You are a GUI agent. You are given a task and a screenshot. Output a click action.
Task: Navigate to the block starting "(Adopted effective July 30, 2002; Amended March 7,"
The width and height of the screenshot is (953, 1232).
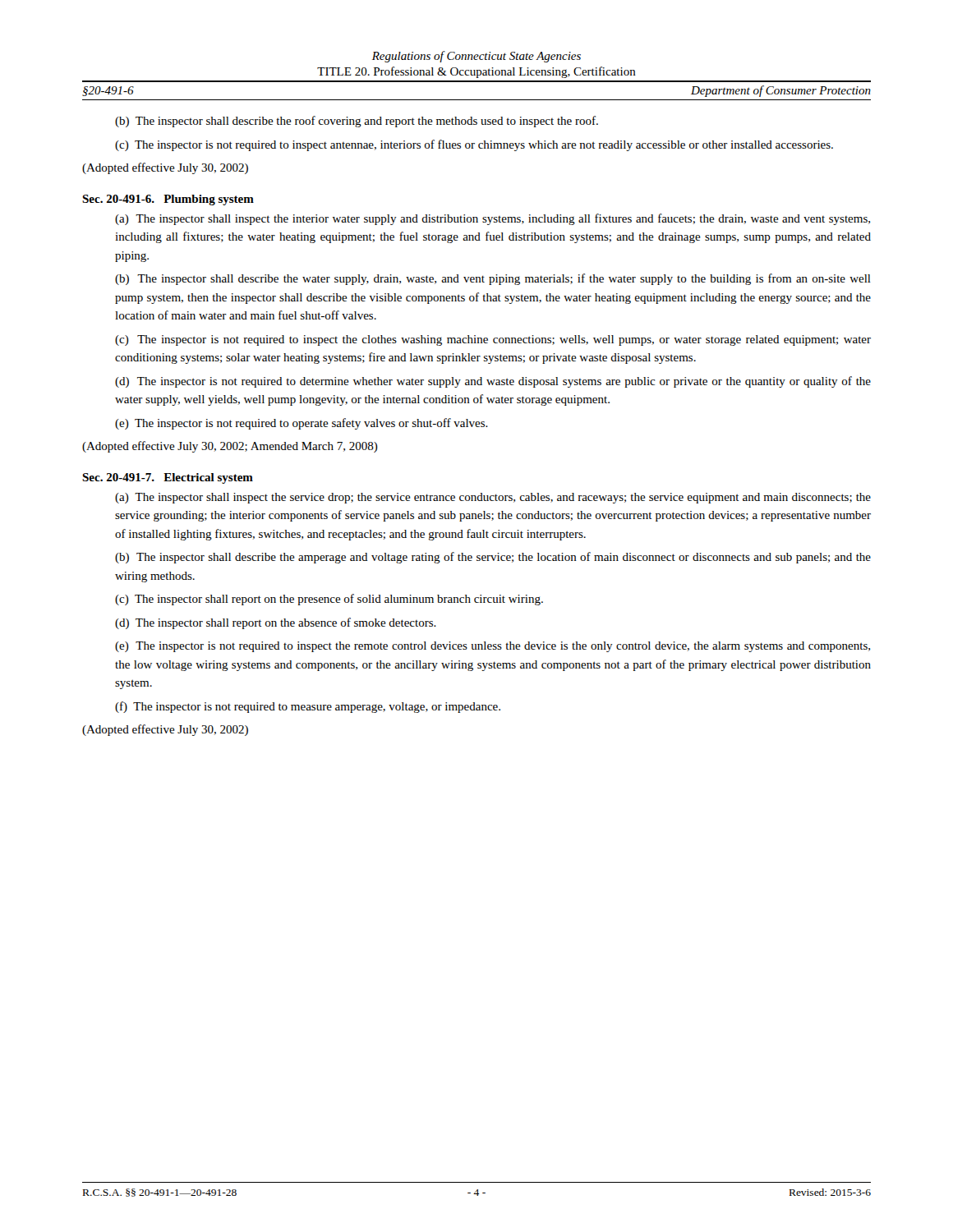(x=230, y=446)
